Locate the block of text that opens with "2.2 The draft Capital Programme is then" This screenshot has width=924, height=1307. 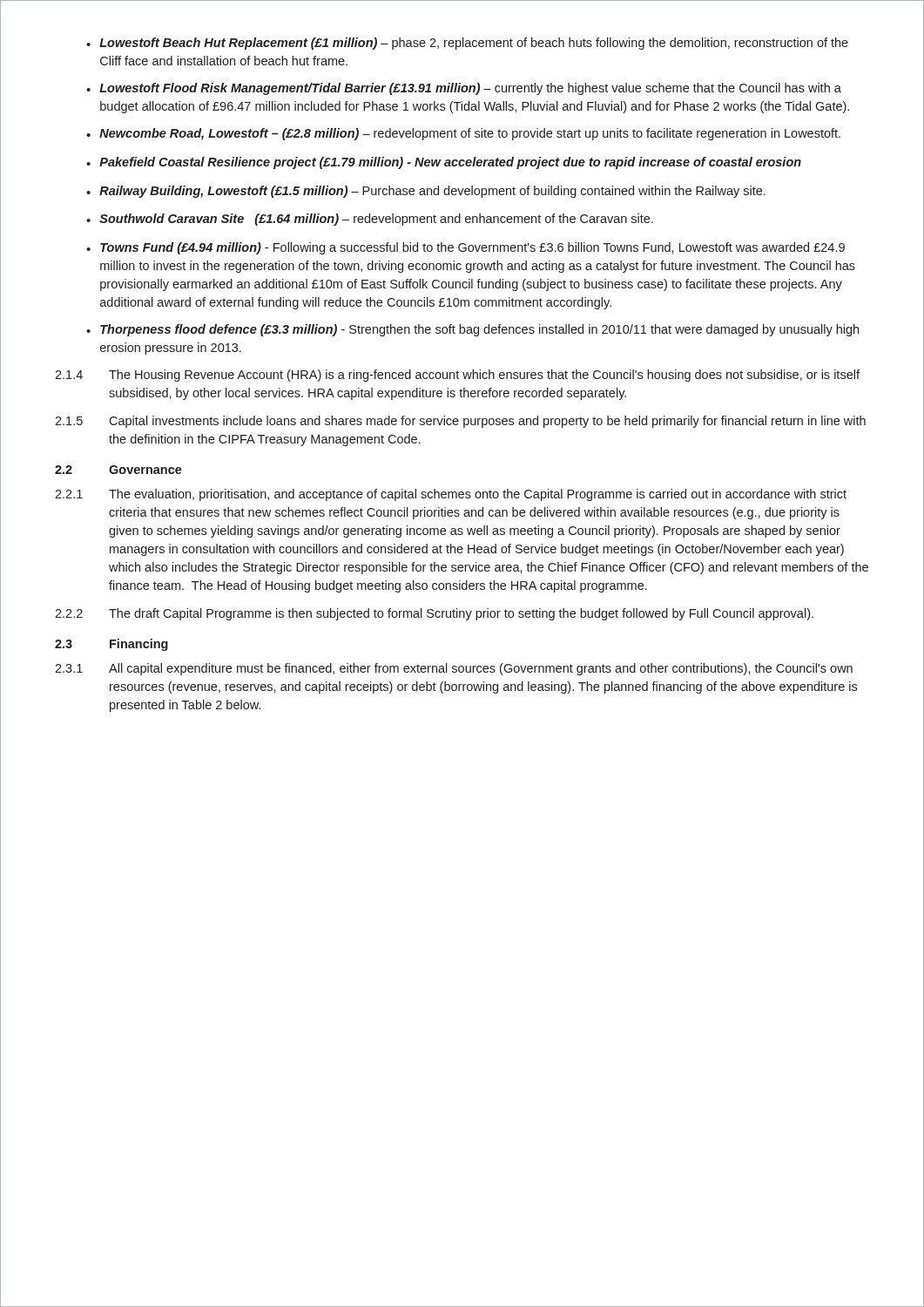(462, 614)
